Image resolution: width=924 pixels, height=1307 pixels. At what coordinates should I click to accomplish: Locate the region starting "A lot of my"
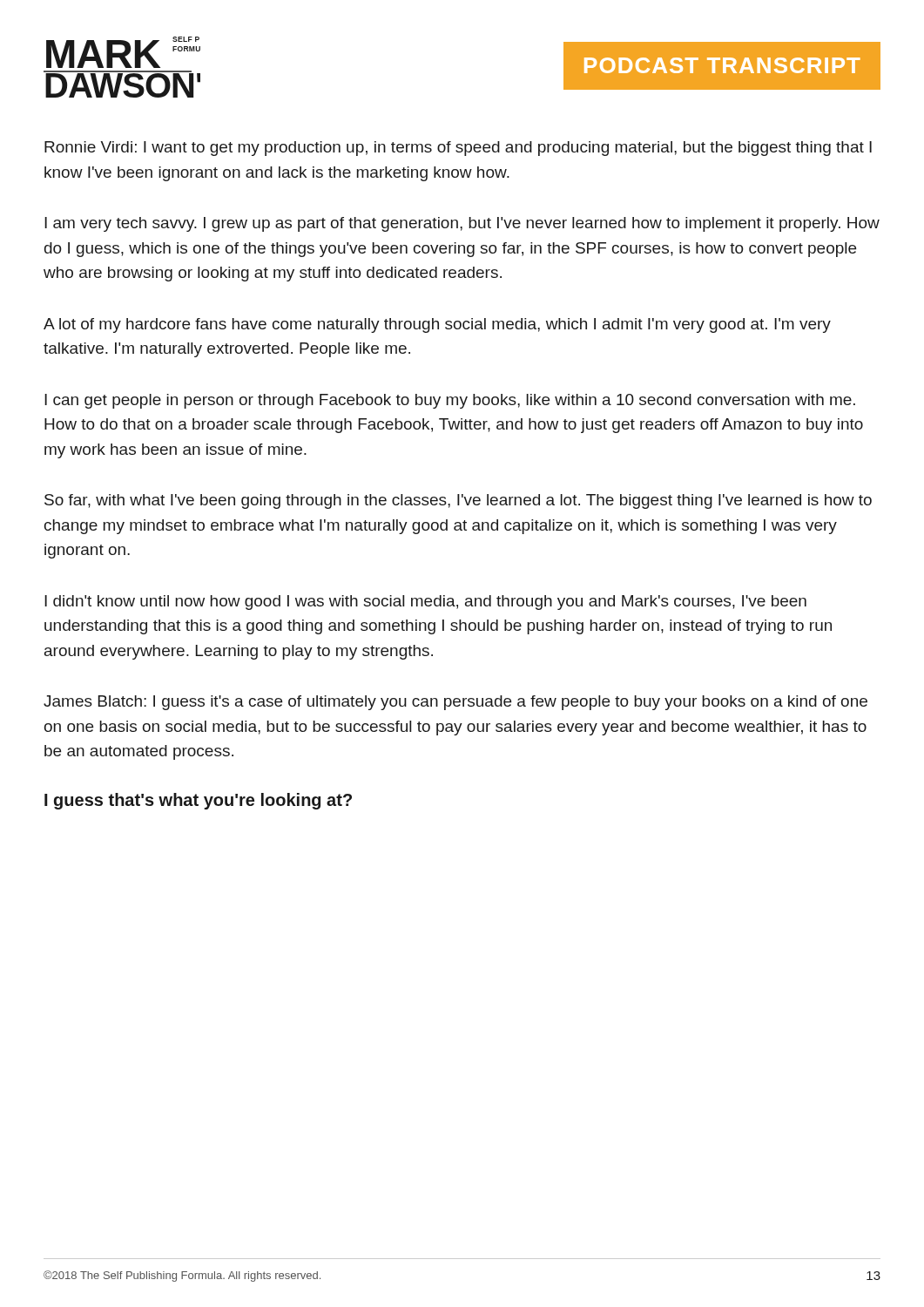point(437,336)
